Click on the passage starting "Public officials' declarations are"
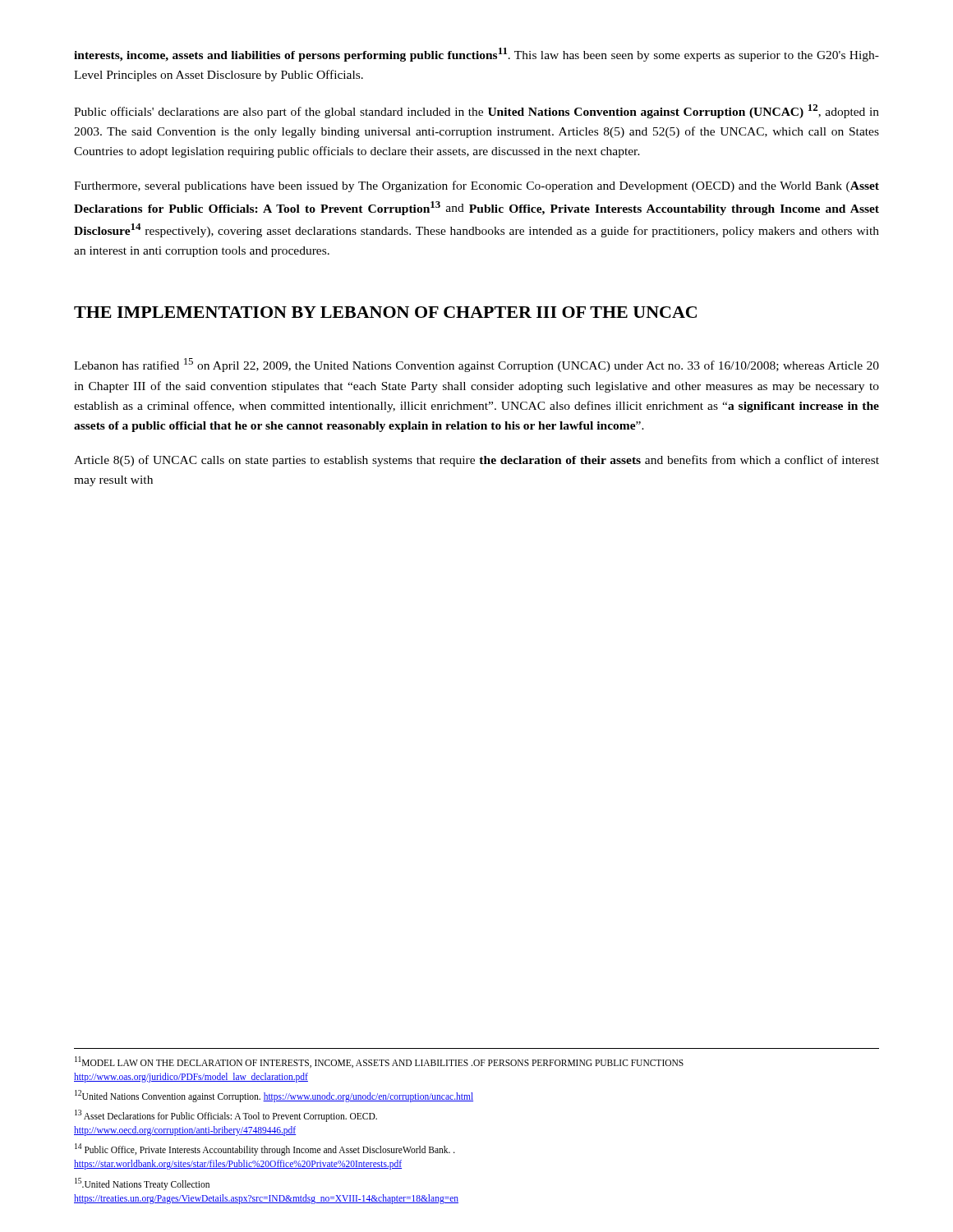 coord(476,130)
